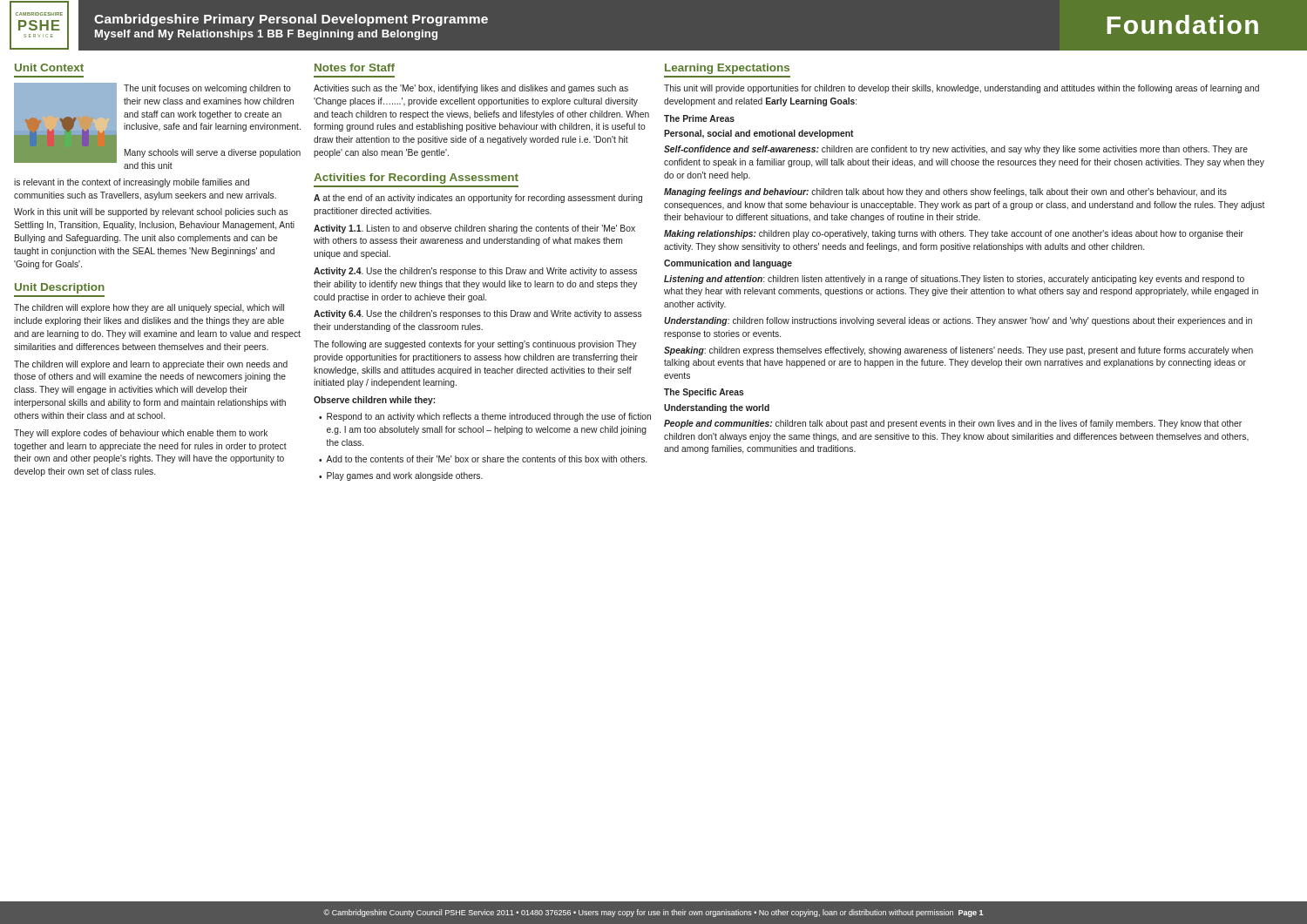Locate the block of text that opens with "A at the"
Viewport: 1307px width, 924px height.
click(x=478, y=204)
